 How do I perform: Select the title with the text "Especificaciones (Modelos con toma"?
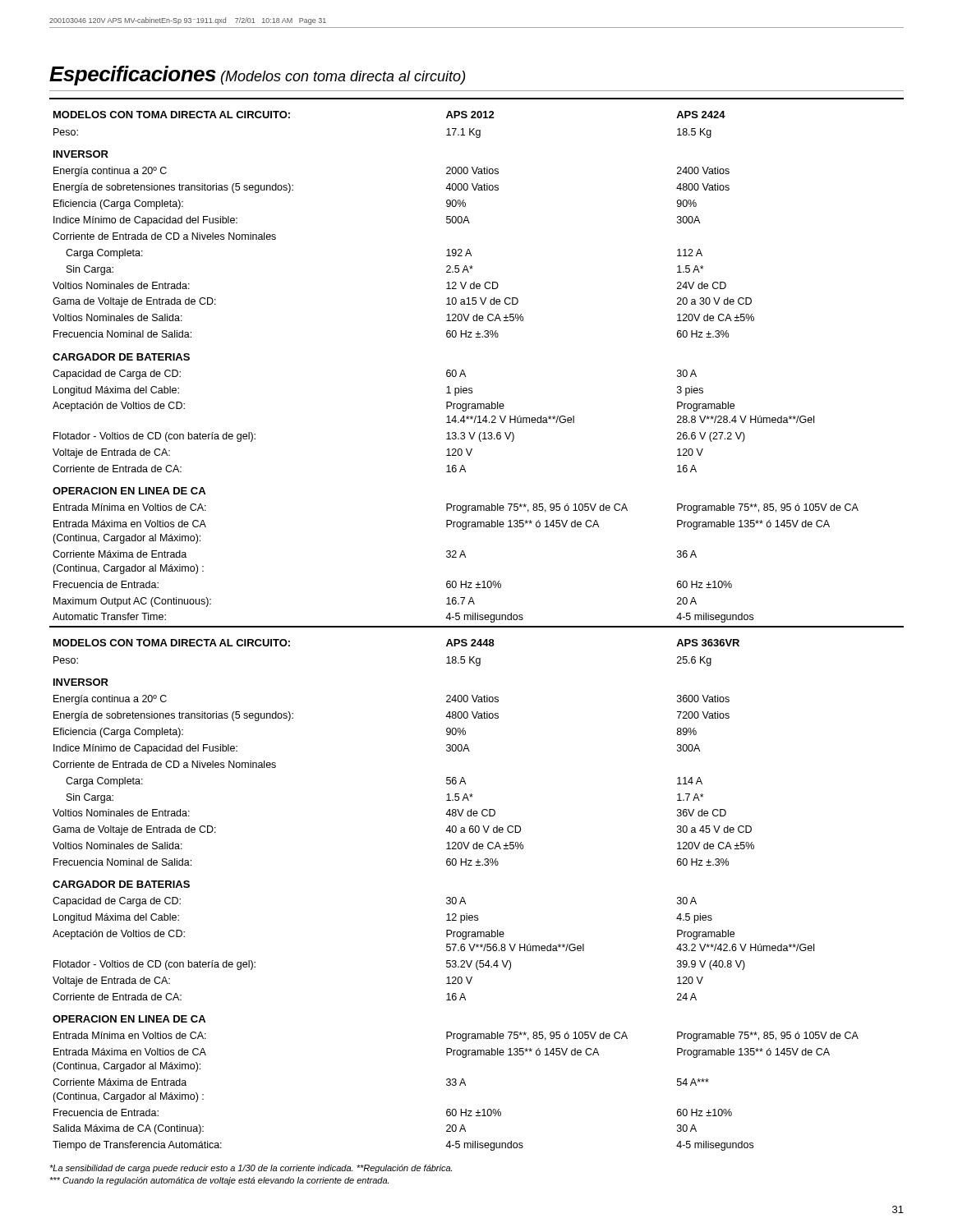(x=258, y=74)
